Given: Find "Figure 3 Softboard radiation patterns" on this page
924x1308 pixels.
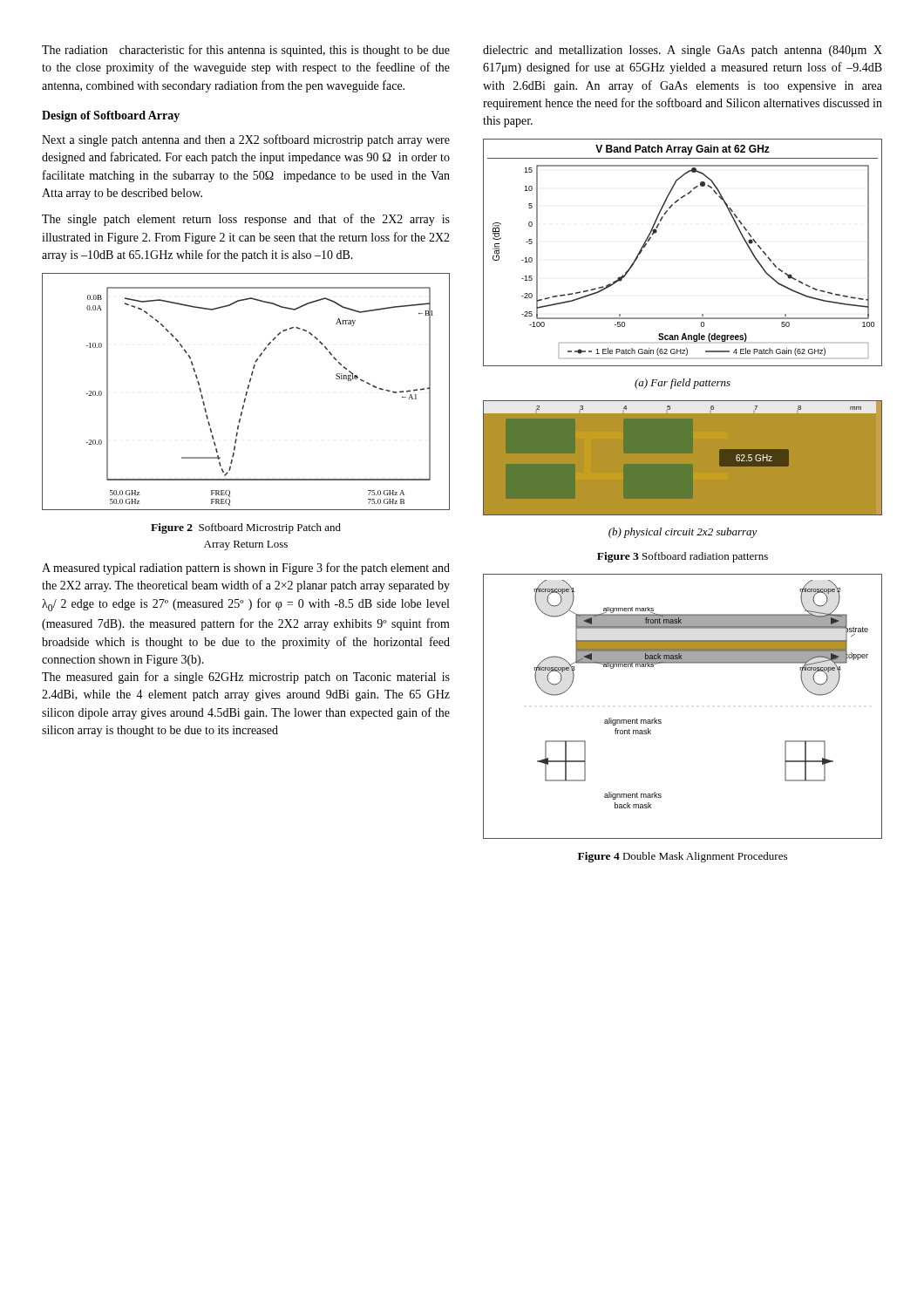Looking at the screenshot, I should [683, 556].
